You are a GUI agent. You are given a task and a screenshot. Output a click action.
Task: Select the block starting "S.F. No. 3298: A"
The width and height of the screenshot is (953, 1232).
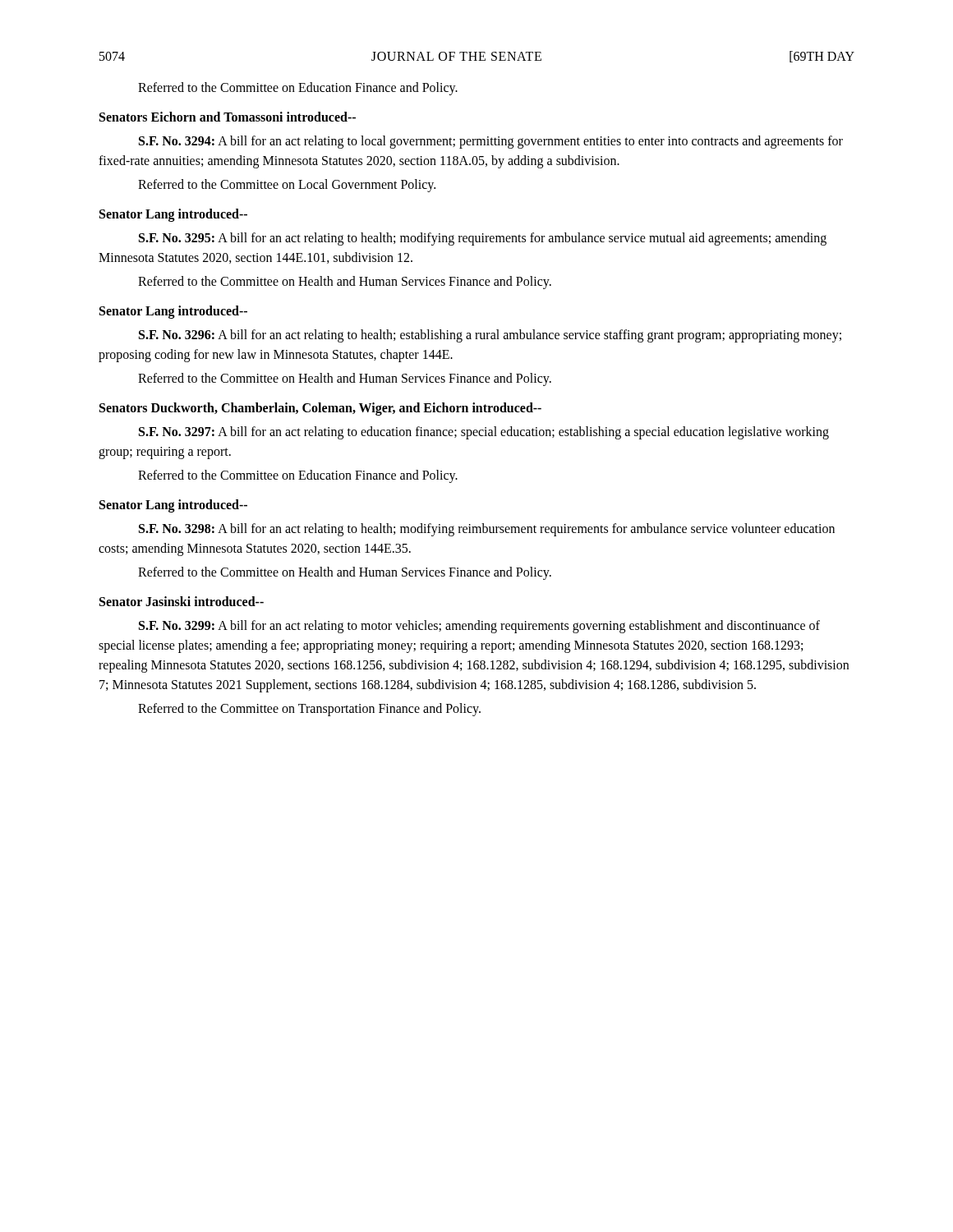click(467, 538)
